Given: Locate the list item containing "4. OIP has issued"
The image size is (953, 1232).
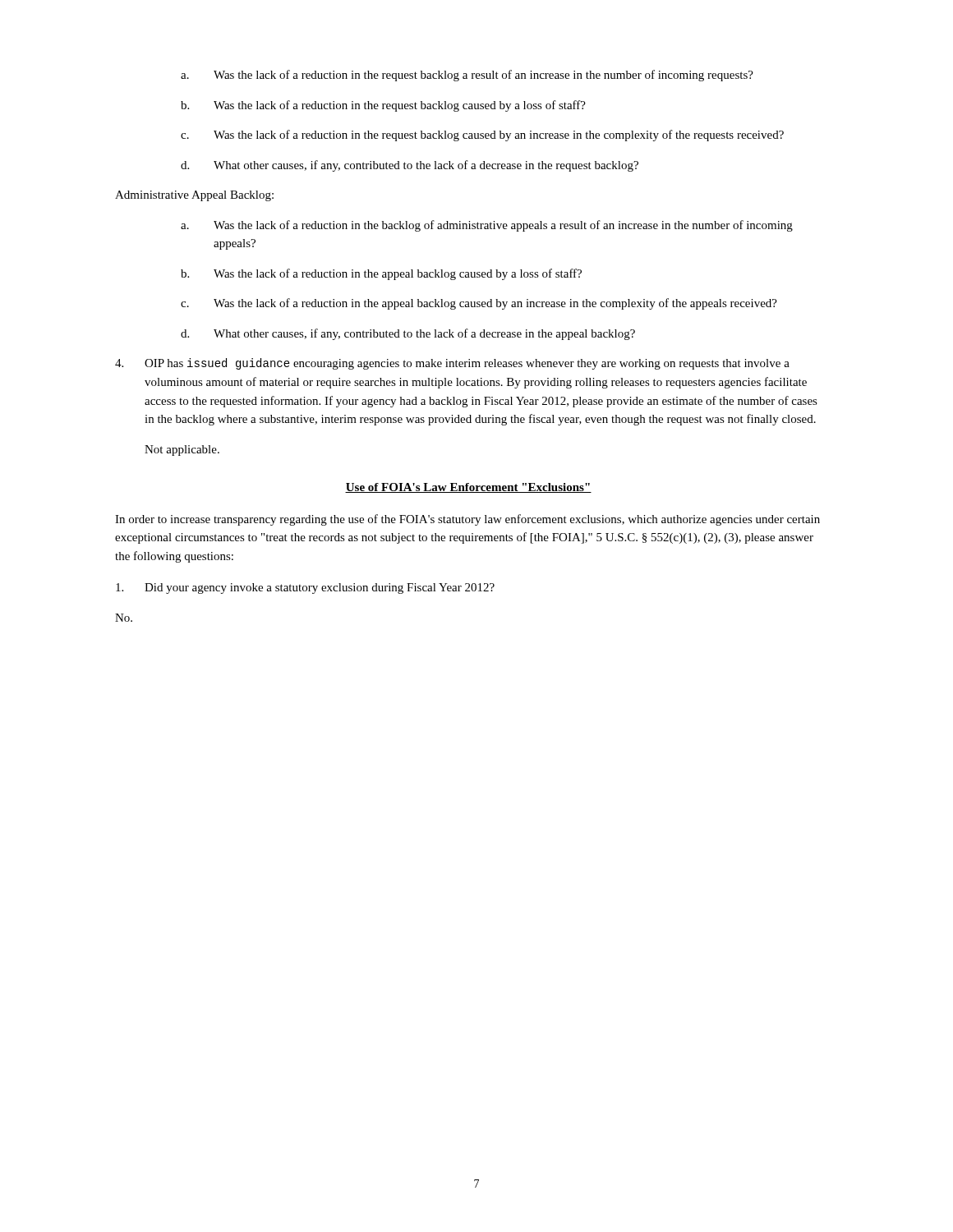Looking at the screenshot, I should coord(468,391).
